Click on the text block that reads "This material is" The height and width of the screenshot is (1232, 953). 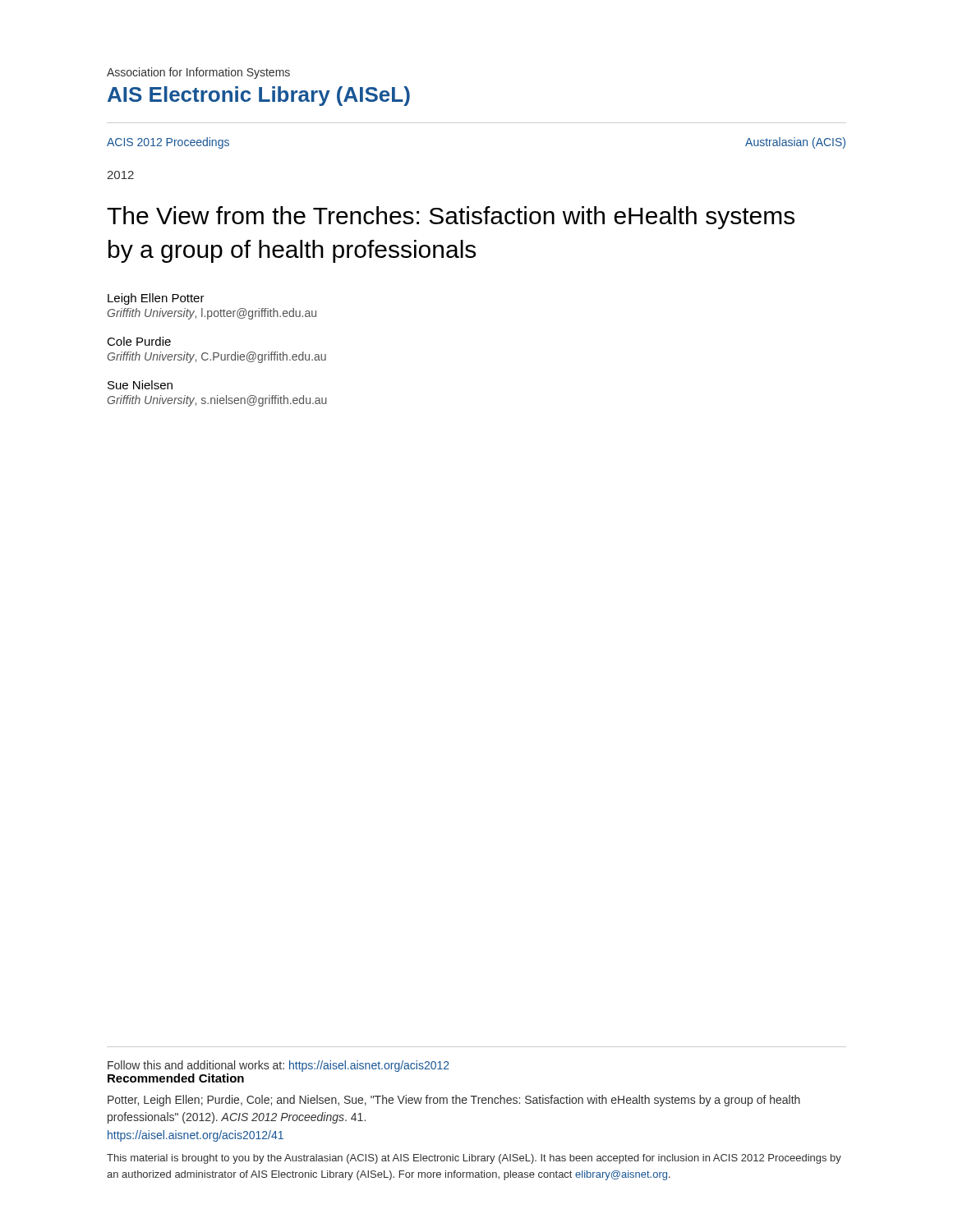pyautogui.click(x=474, y=1166)
